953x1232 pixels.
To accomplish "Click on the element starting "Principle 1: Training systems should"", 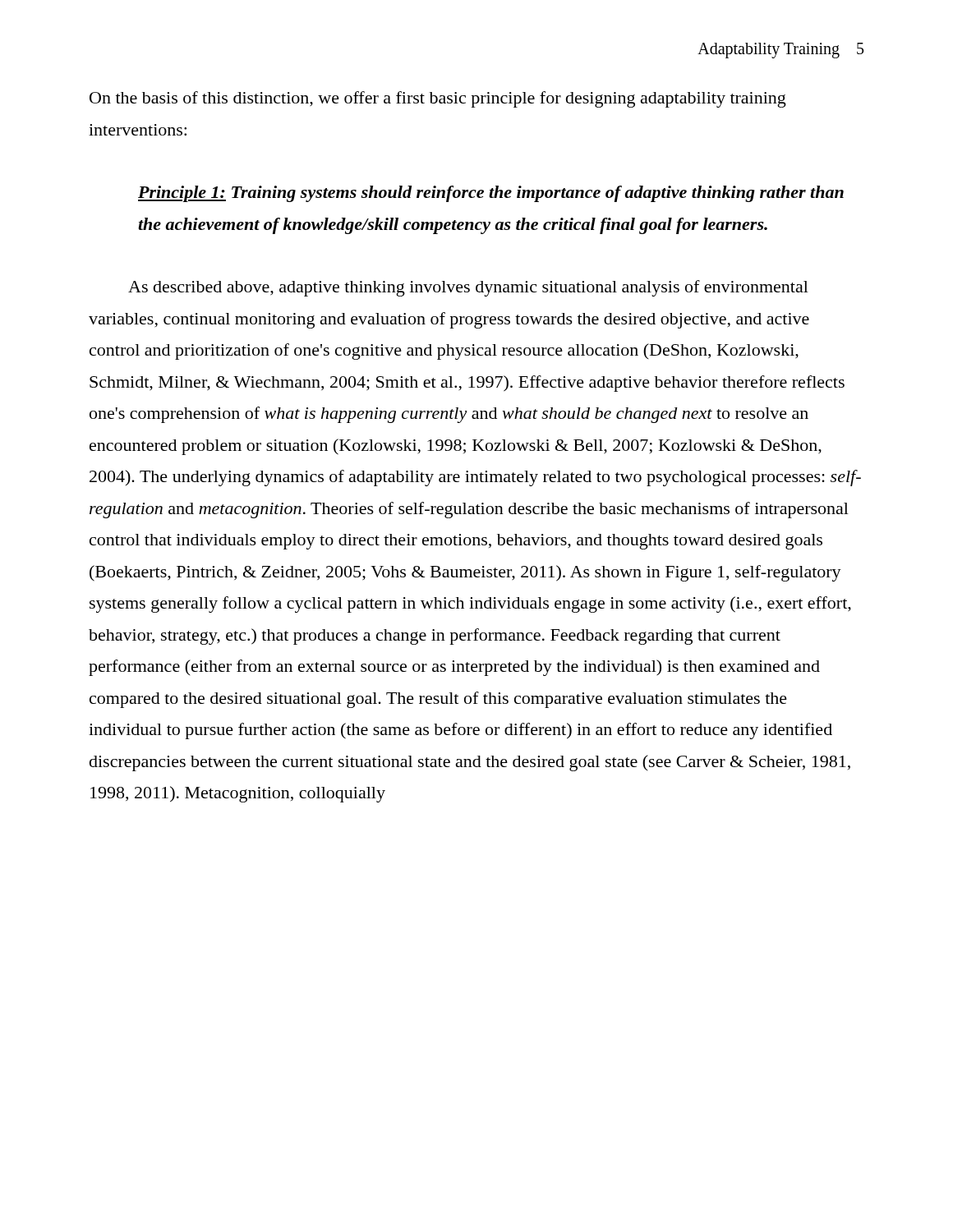I will [501, 208].
